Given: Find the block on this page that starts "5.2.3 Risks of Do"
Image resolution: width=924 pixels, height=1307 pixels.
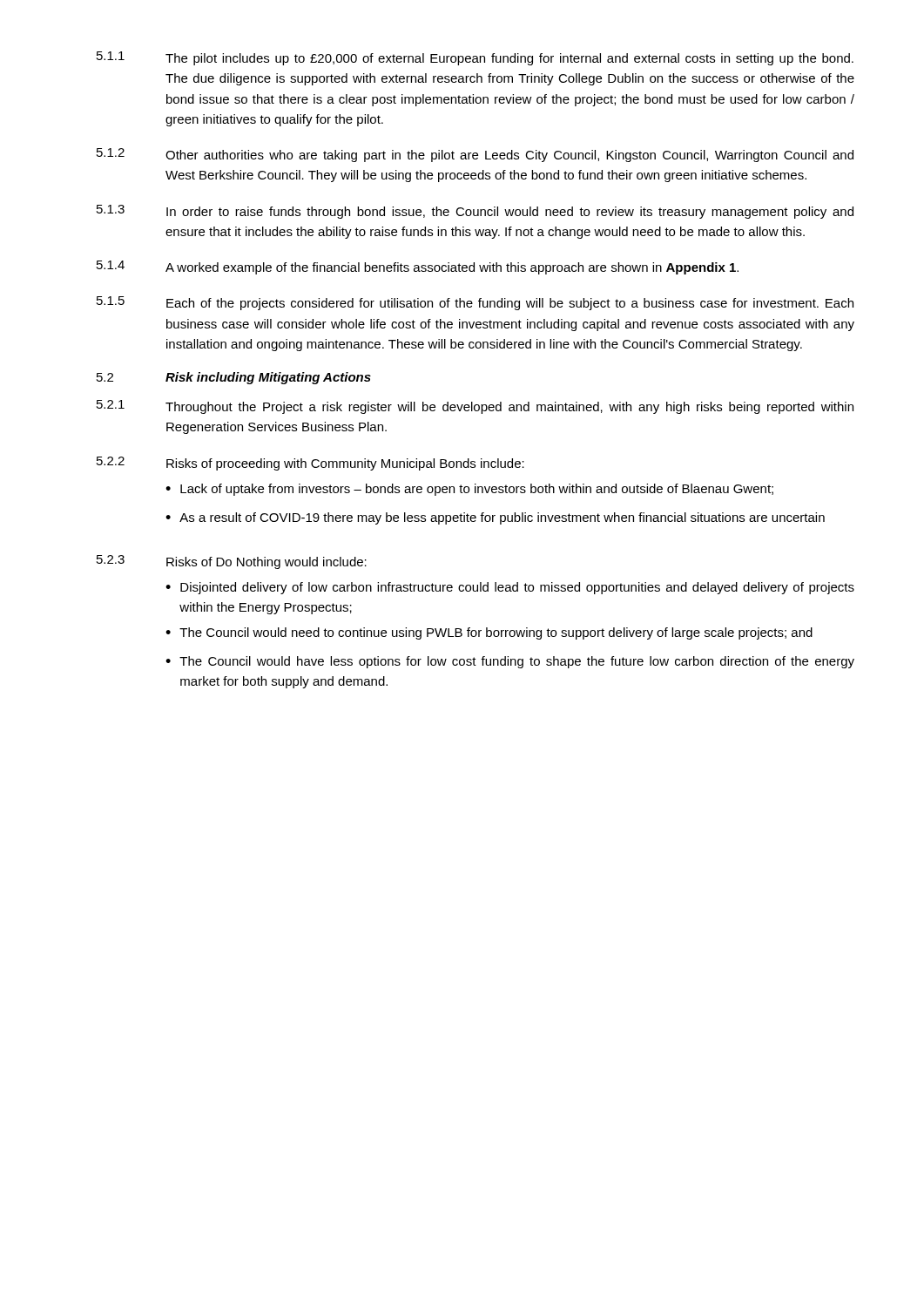Looking at the screenshot, I should (475, 624).
